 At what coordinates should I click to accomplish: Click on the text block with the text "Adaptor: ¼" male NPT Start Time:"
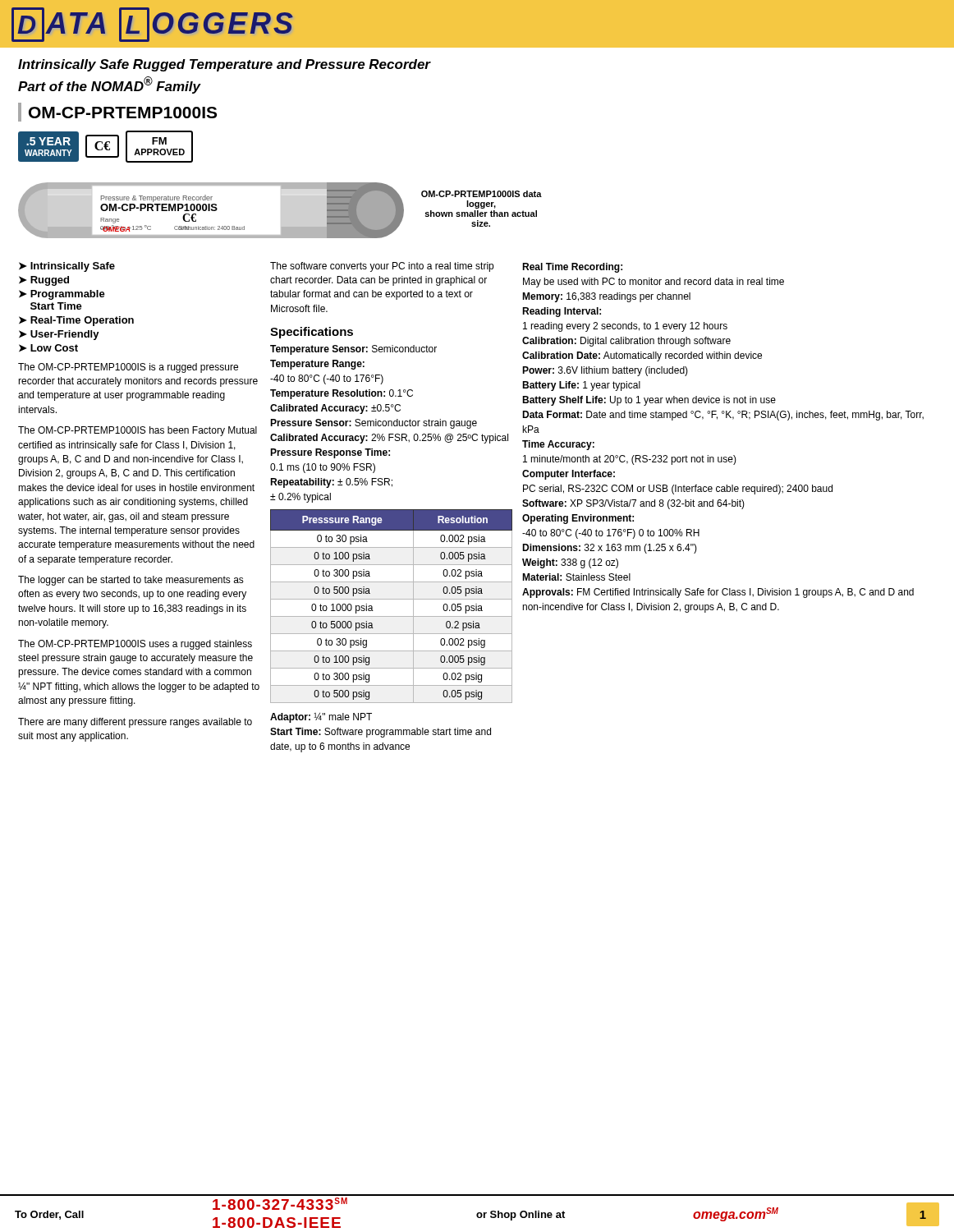pos(381,732)
